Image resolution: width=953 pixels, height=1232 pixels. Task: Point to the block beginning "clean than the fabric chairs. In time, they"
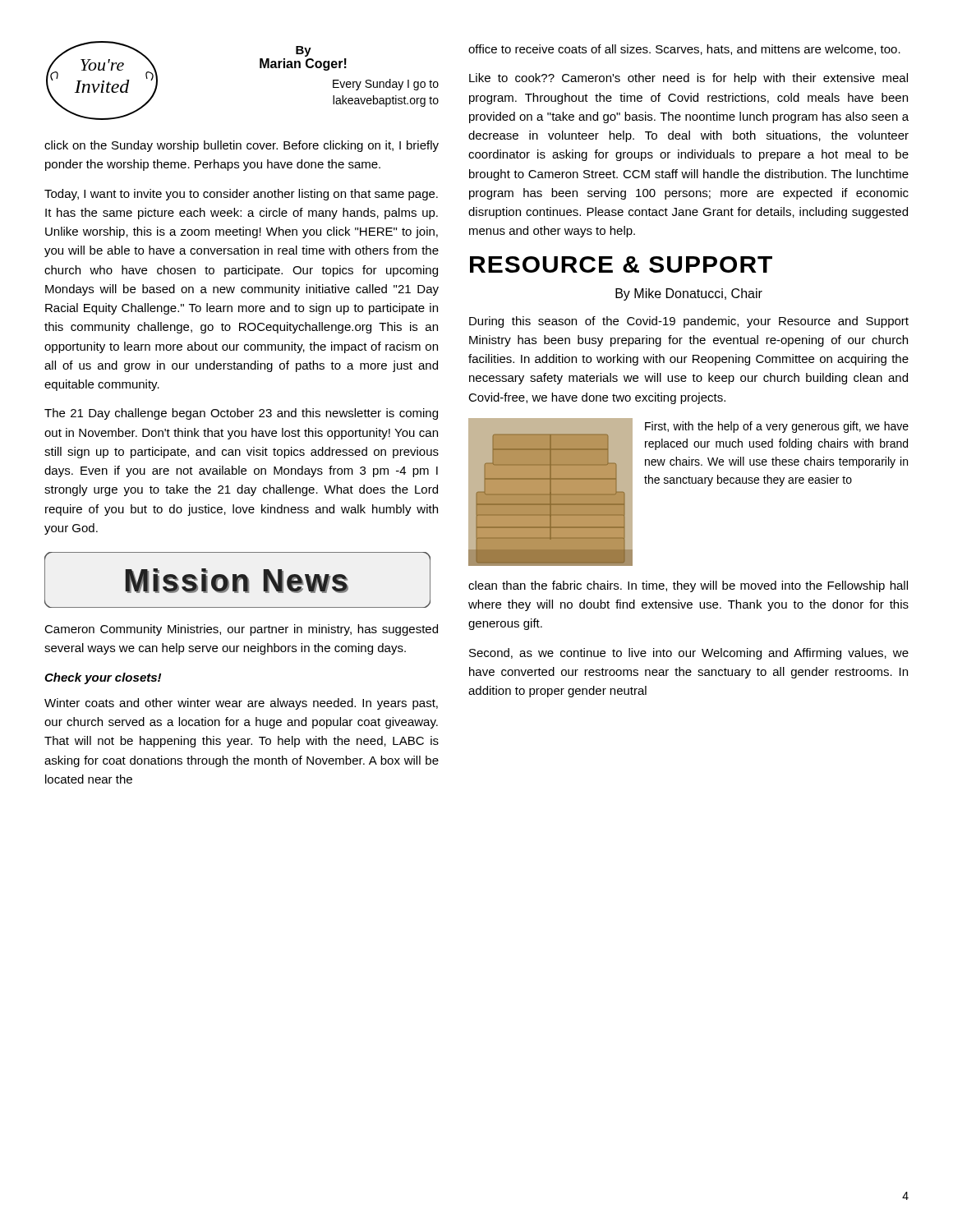click(688, 586)
